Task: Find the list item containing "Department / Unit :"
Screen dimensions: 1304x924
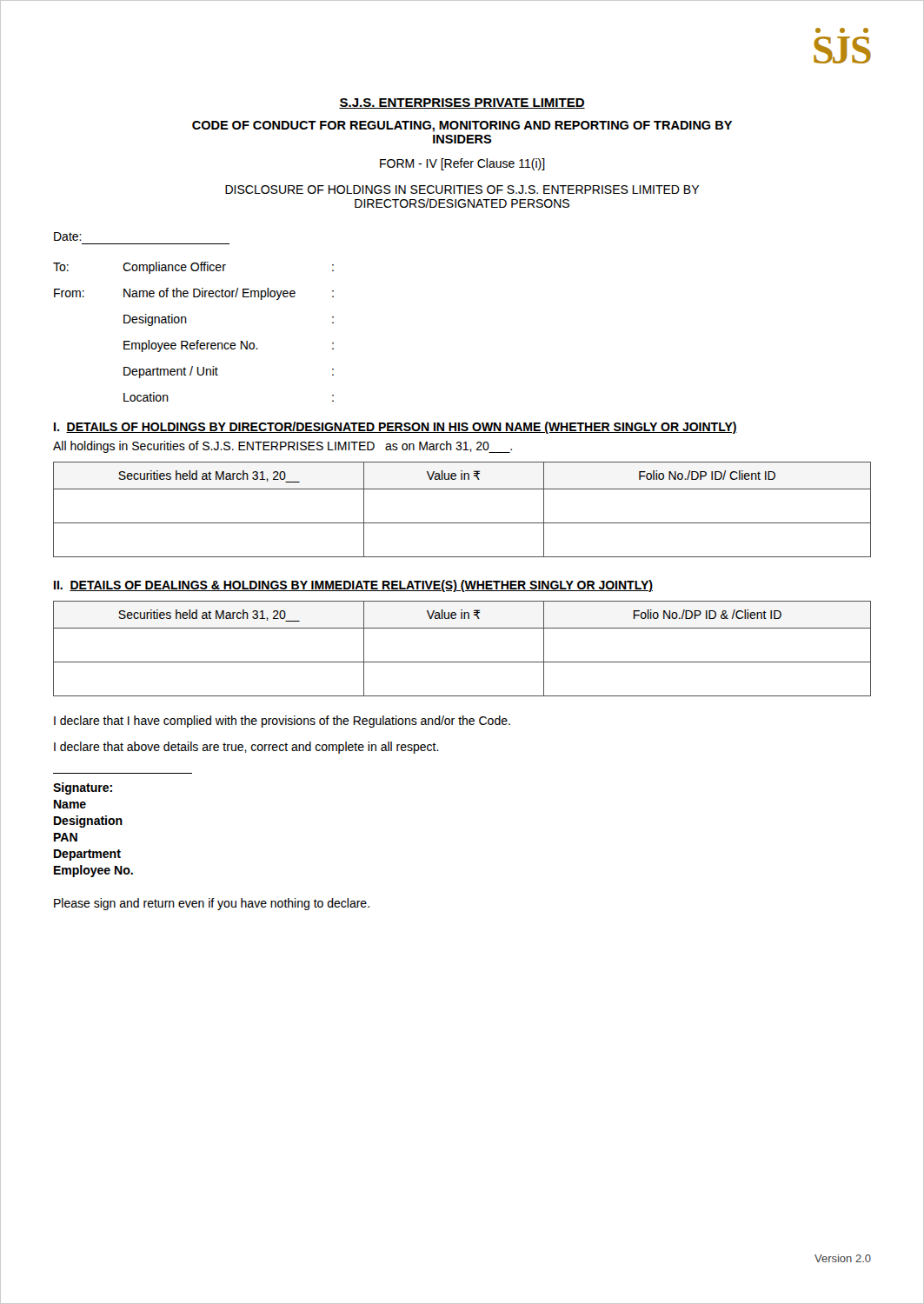Action: point(229,371)
